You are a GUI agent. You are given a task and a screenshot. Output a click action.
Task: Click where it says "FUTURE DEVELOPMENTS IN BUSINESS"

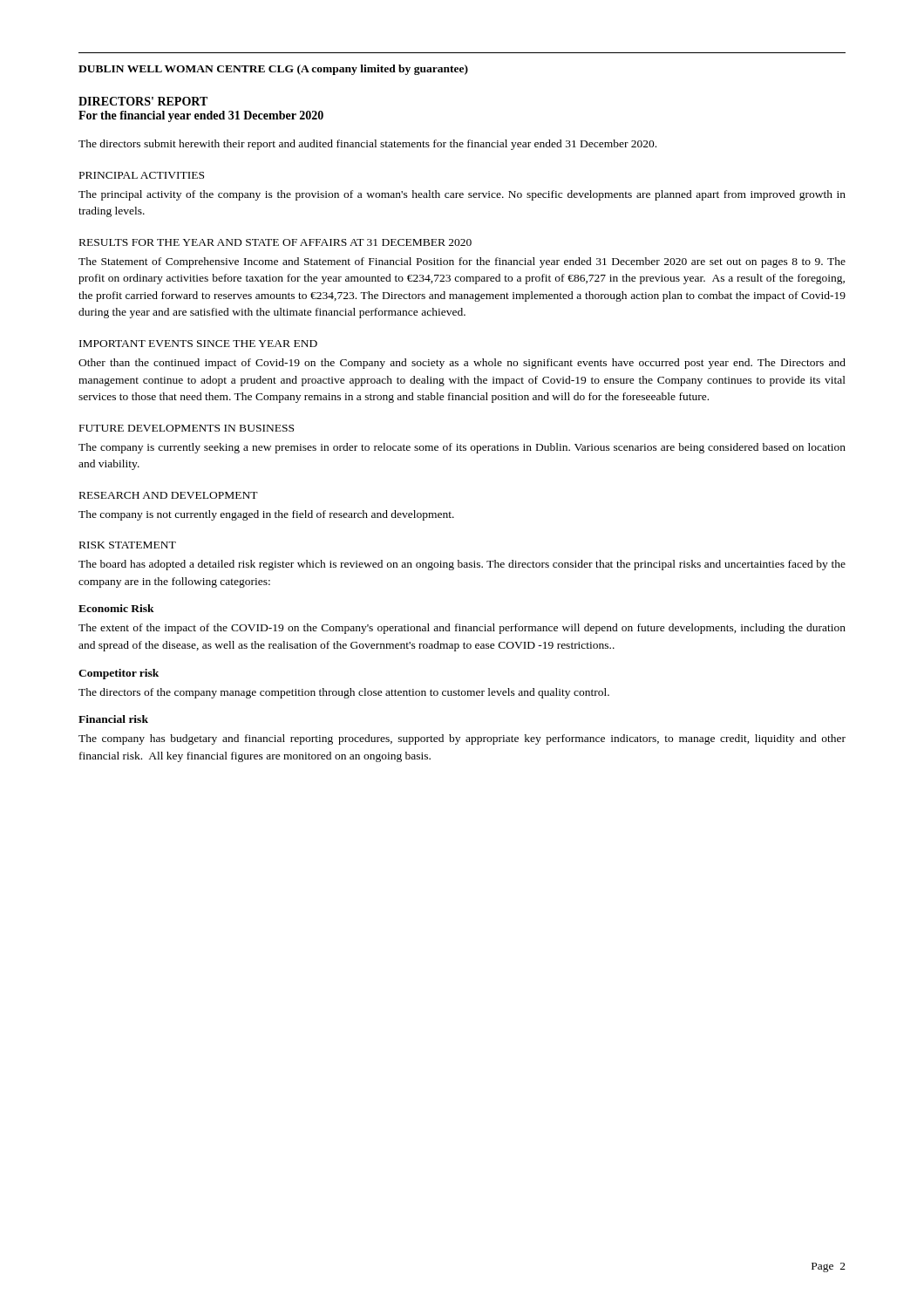point(187,427)
